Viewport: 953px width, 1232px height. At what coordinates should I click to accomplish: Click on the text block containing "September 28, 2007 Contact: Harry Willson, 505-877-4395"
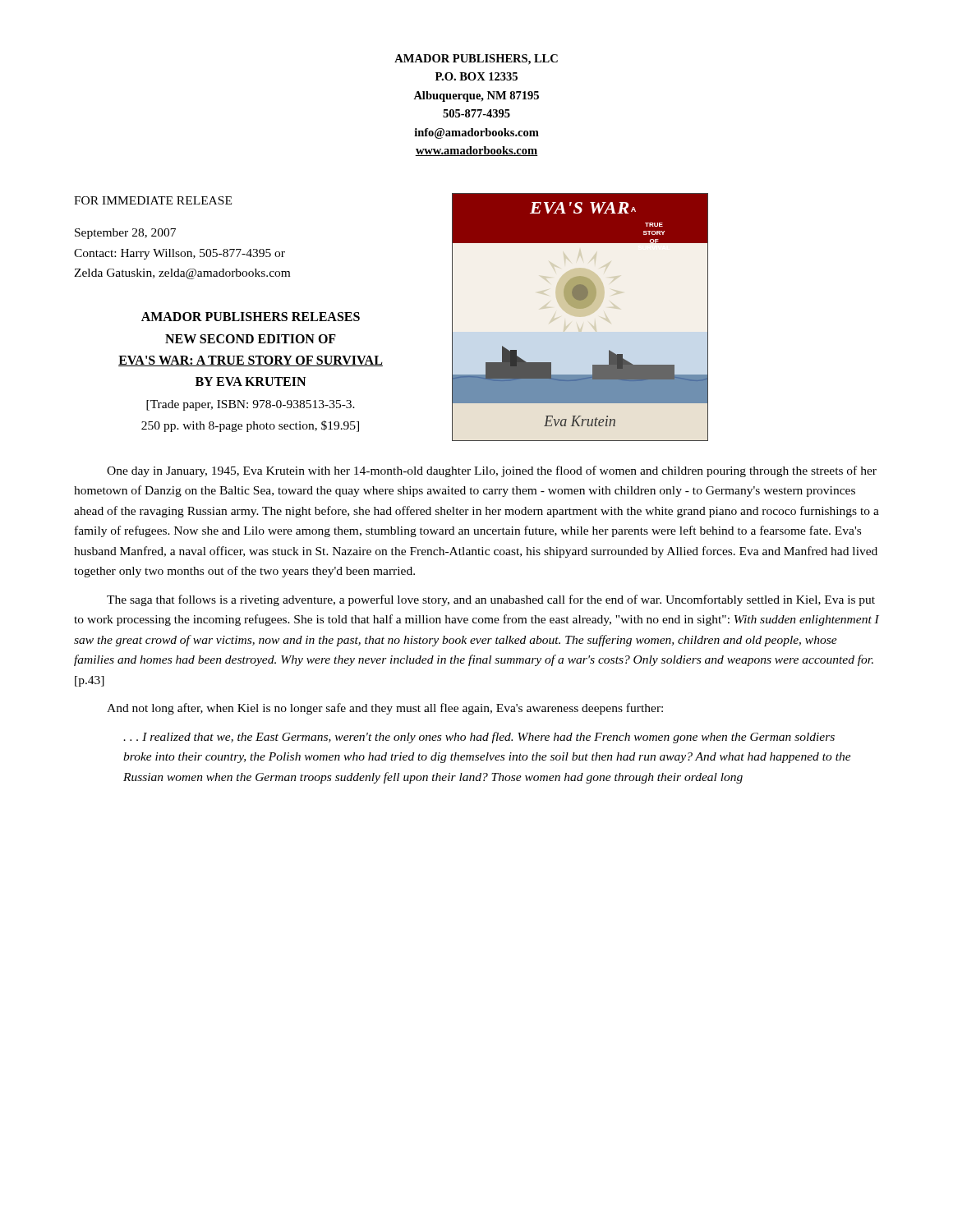click(x=182, y=252)
